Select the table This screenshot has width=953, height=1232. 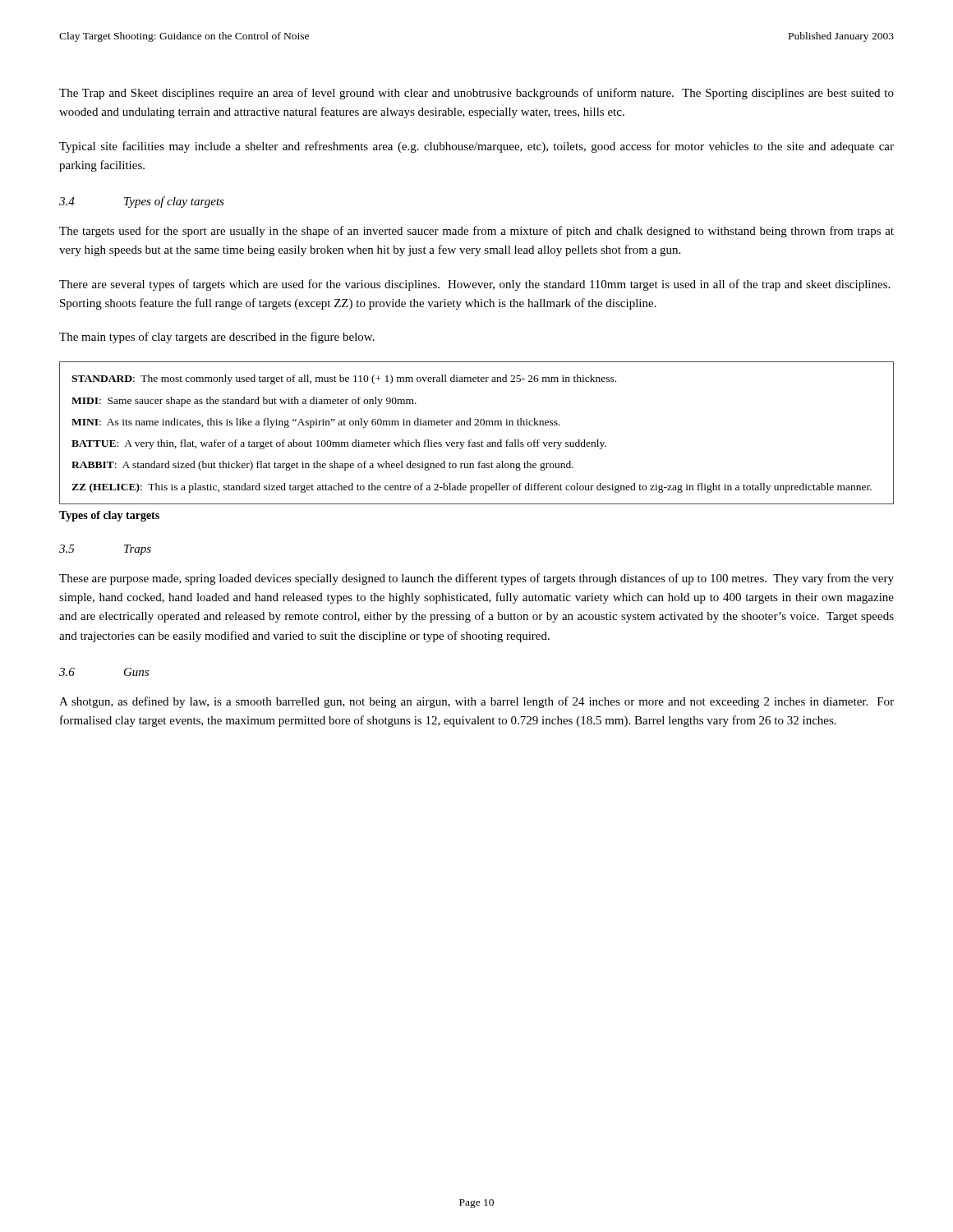pyautogui.click(x=476, y=433)
